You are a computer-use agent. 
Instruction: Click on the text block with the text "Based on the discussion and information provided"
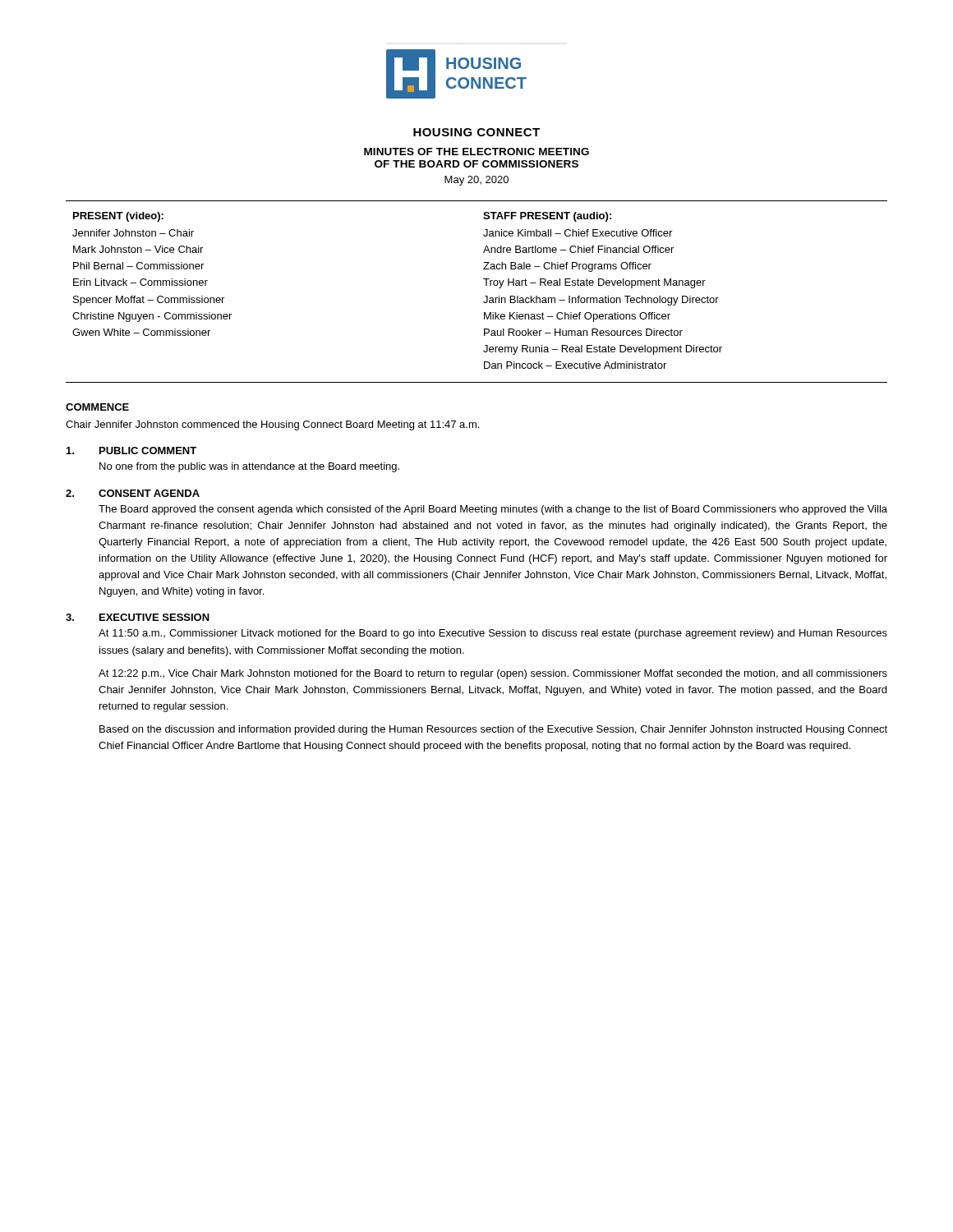[x=493, y=737]
